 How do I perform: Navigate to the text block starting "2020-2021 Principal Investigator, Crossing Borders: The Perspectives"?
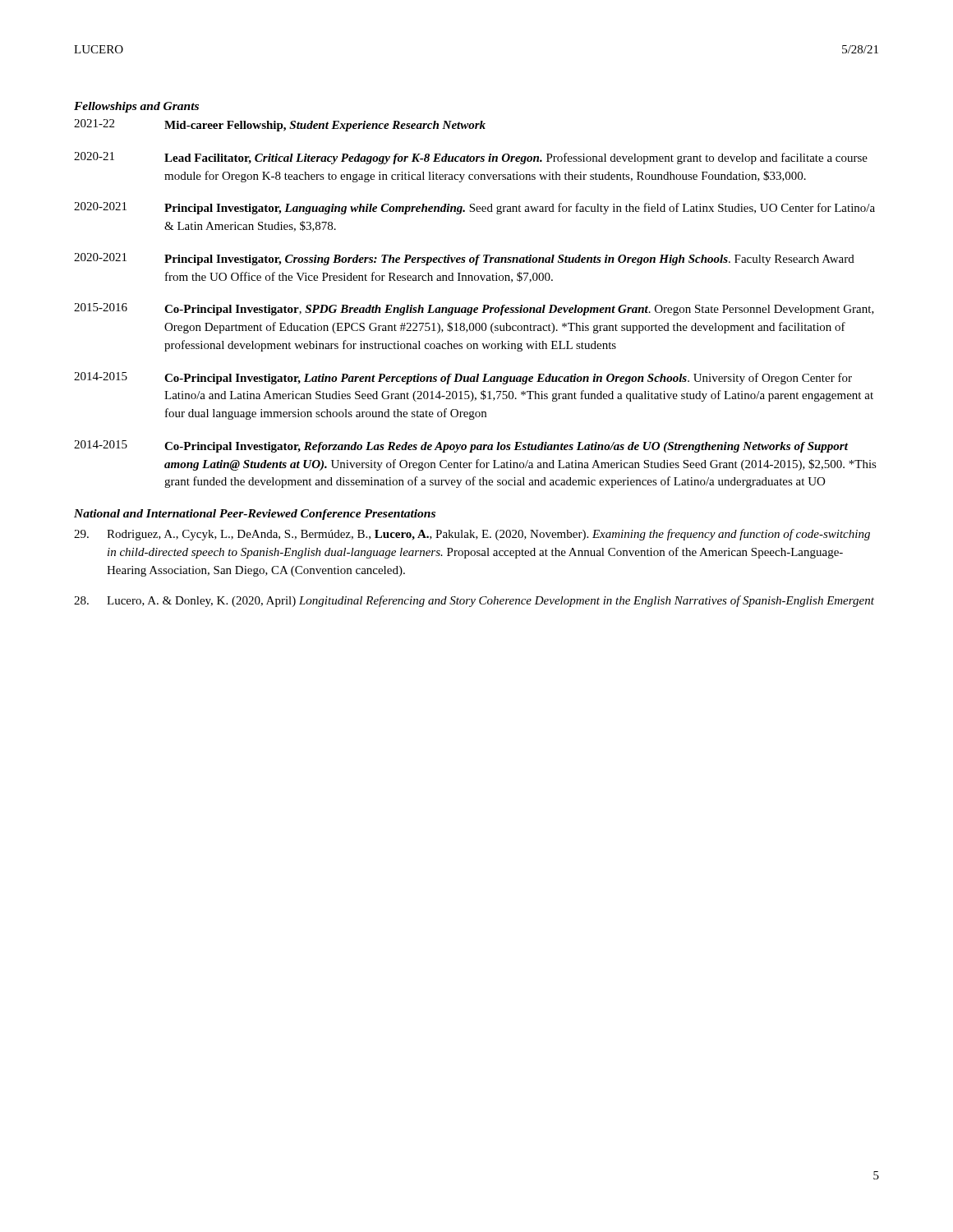point(476,268)
